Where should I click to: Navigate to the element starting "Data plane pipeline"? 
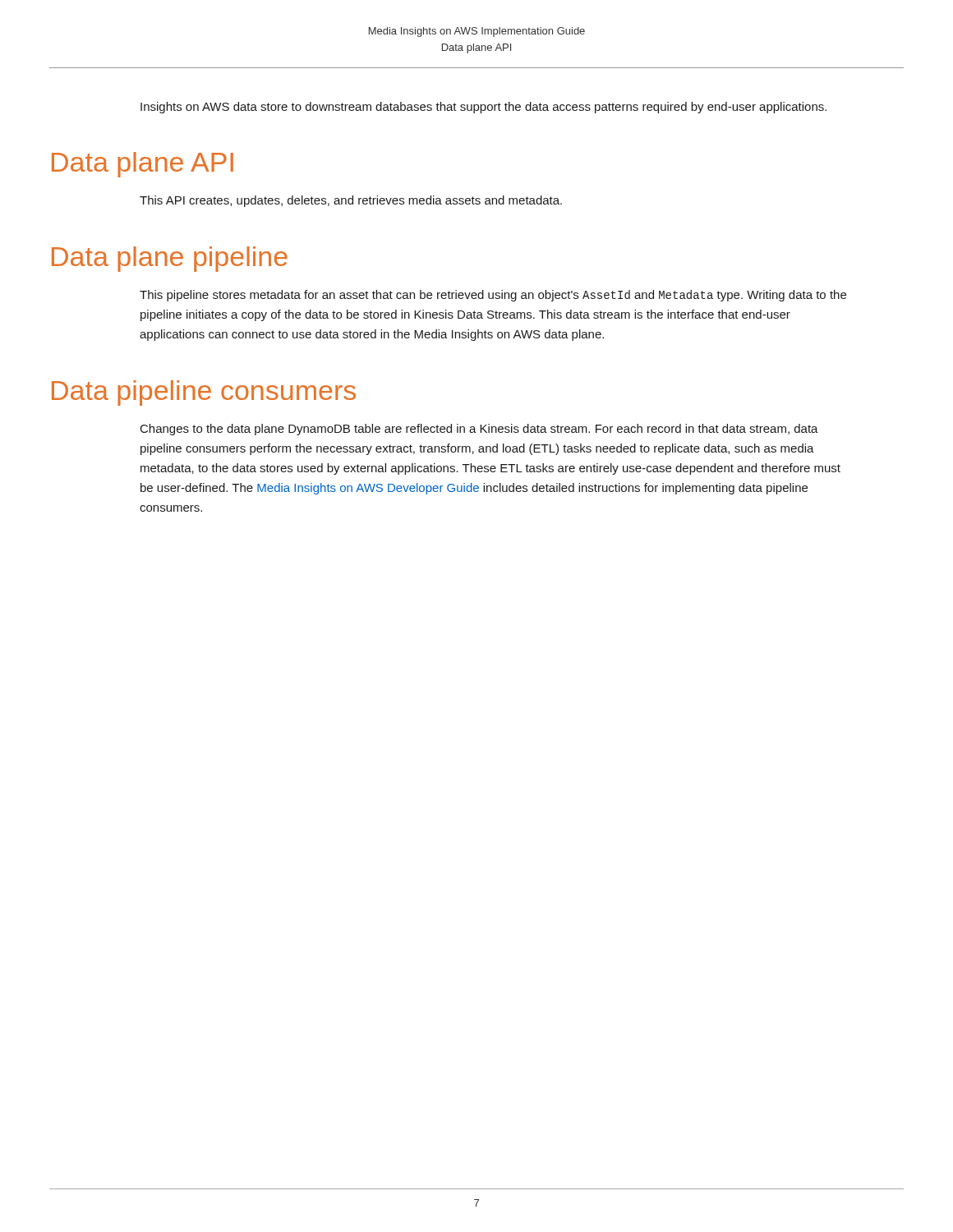point(169,256)
